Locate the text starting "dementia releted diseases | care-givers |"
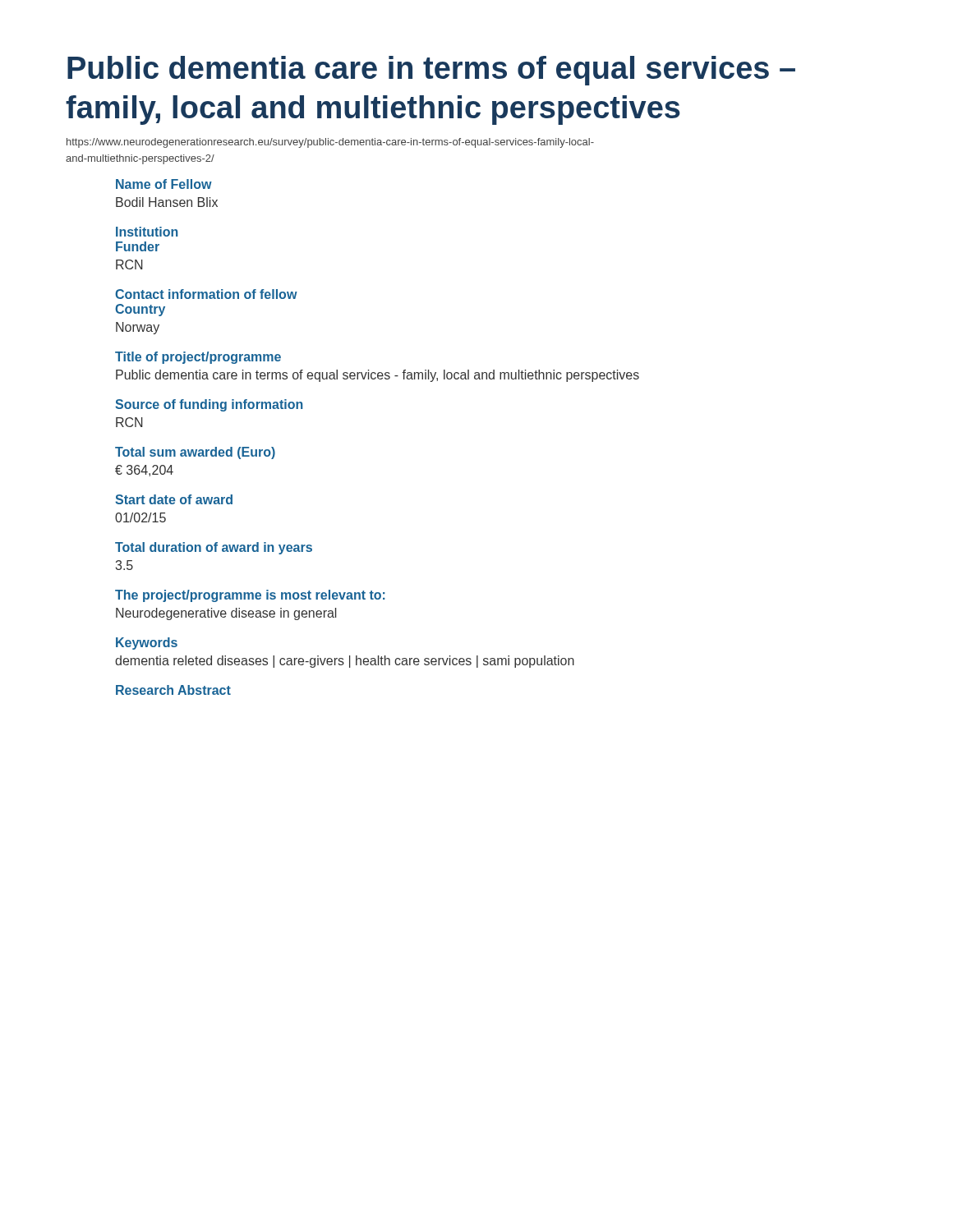The image size is (953, 1232). (476, 661)
